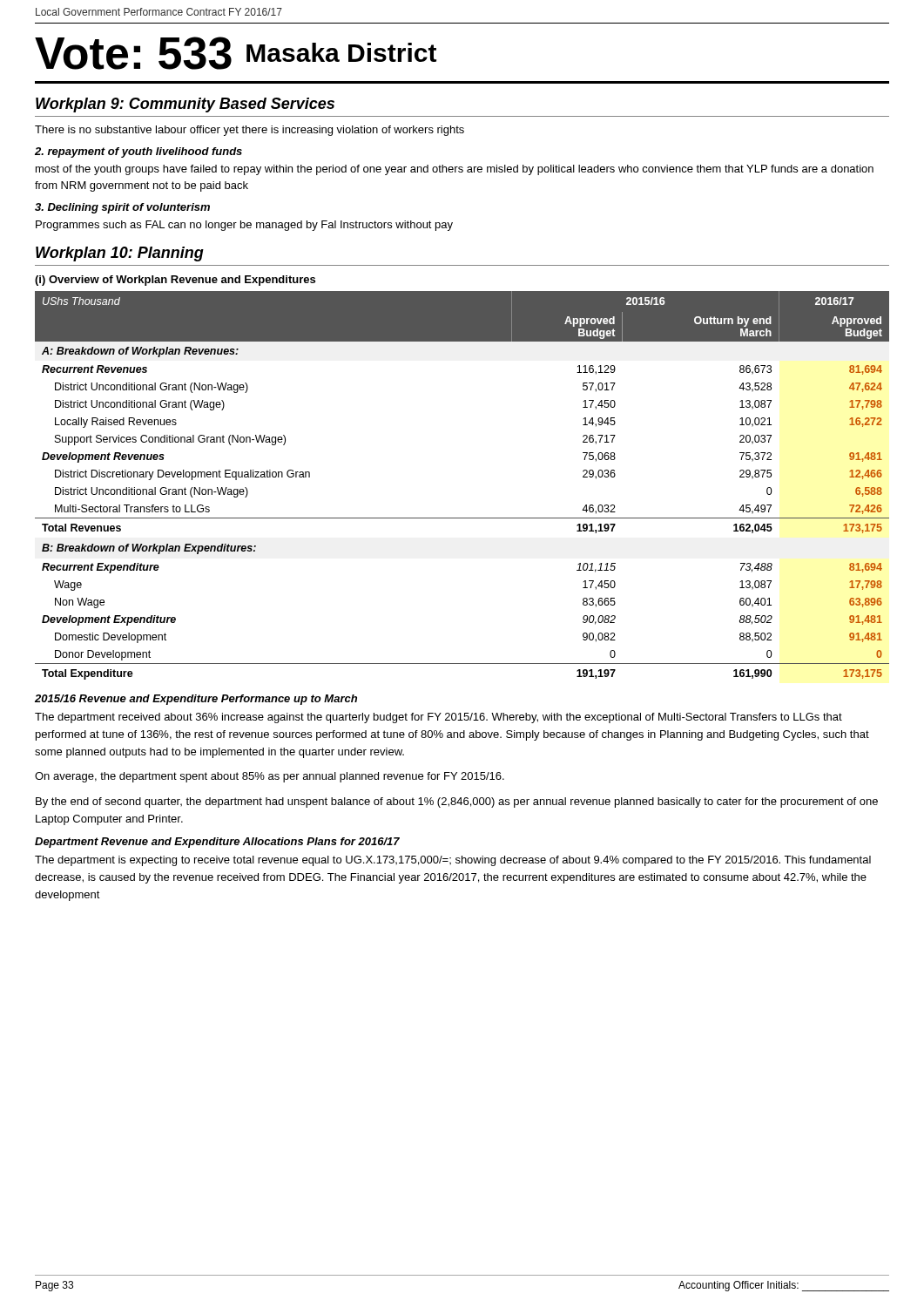Navigate to the region starting "The department received about"
Image resolution: width=924 pixels, height=1307 pixels.
(x=452, y=734)
